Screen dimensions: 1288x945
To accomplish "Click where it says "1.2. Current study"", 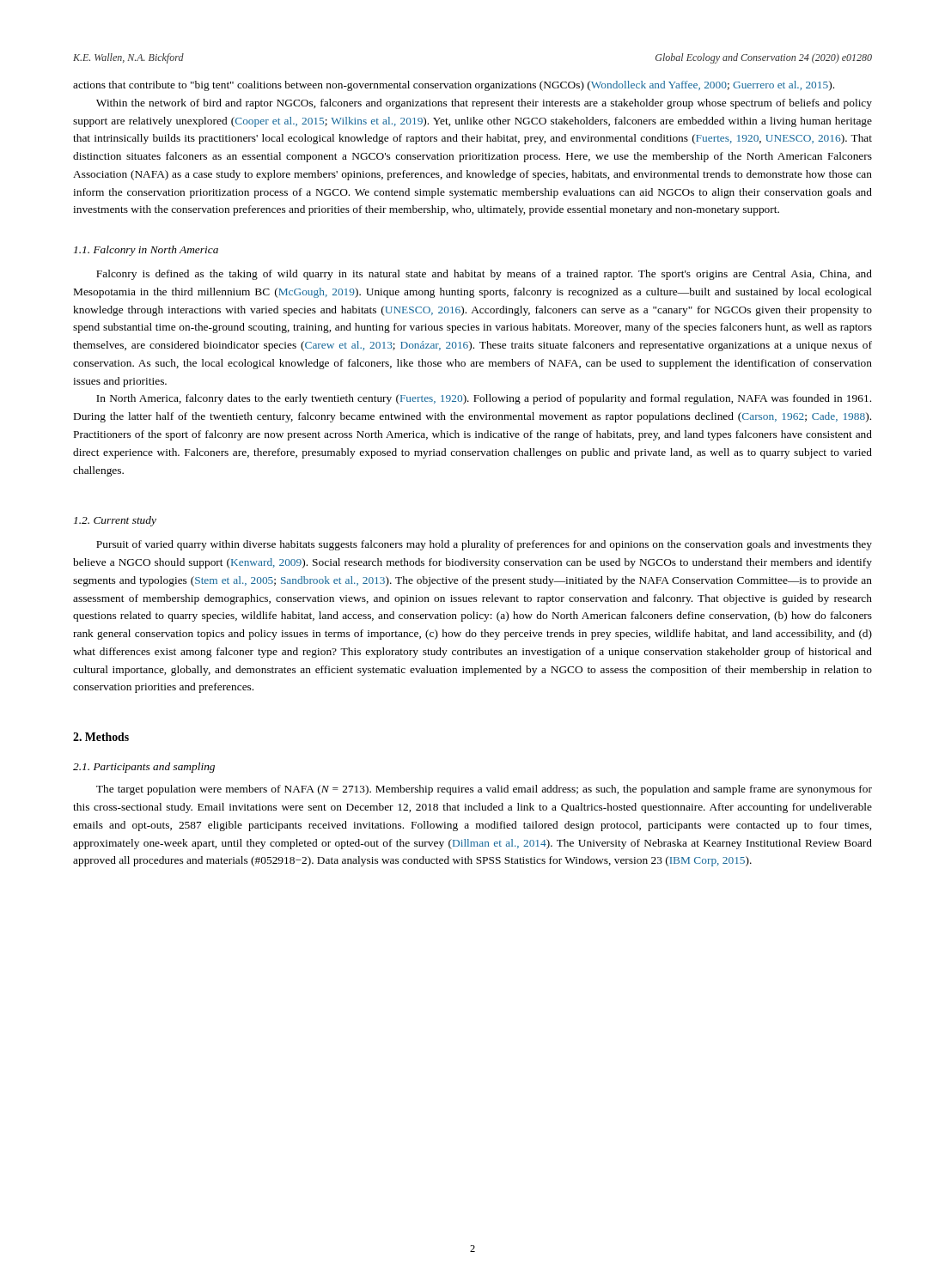I will tap(115, 520).
